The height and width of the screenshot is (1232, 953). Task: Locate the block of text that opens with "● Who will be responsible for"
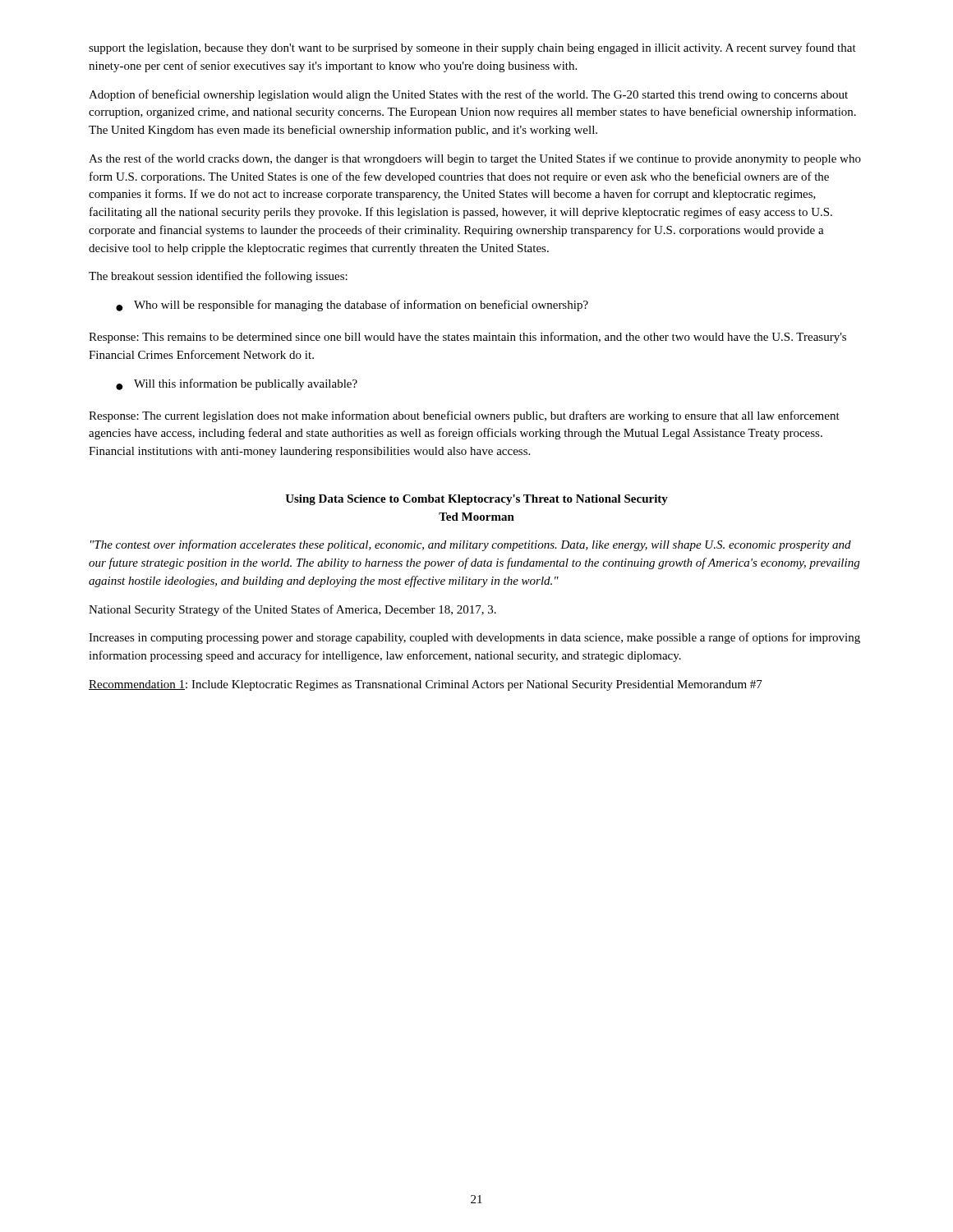[352, 307]
